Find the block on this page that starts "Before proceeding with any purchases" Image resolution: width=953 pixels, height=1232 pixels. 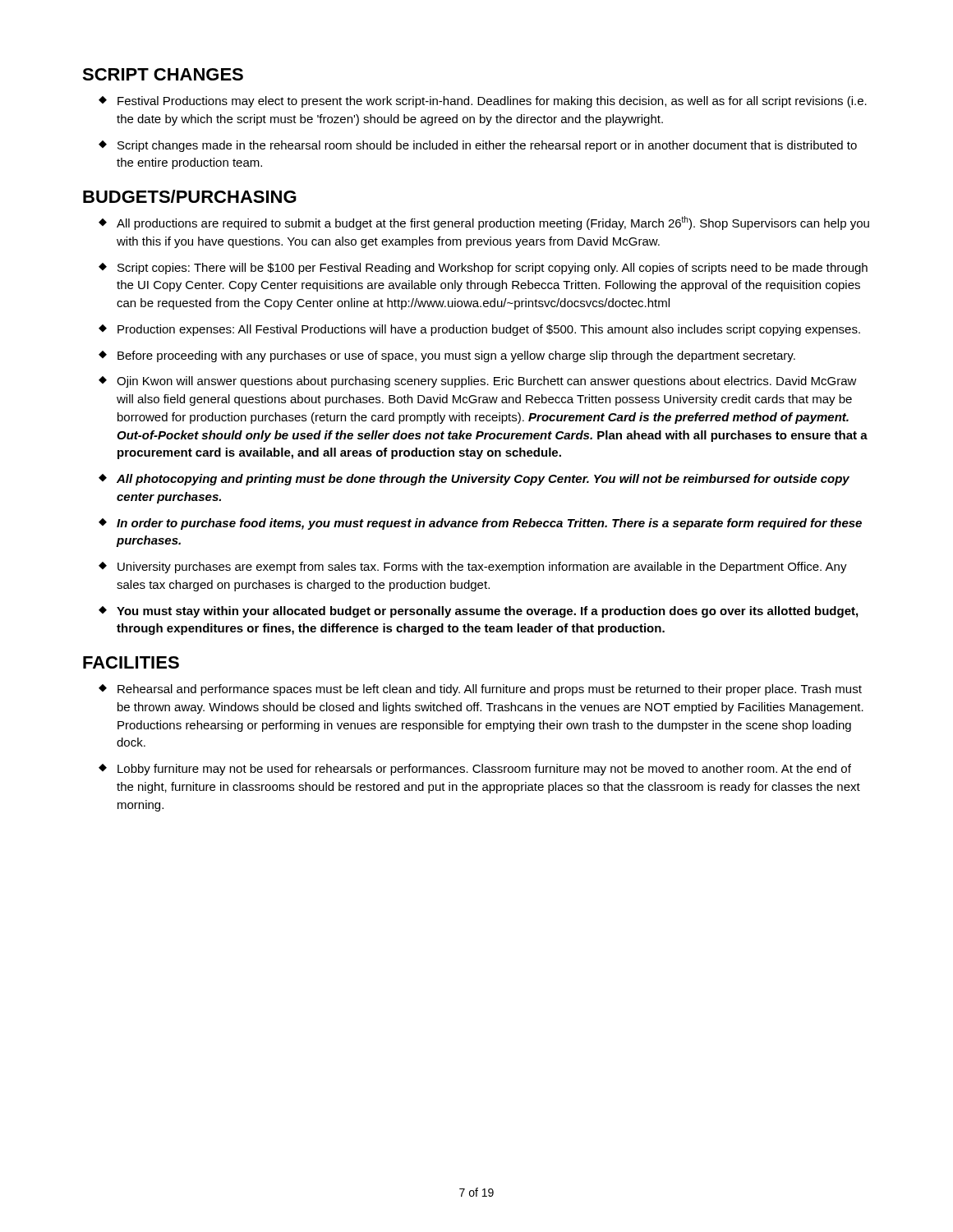[x=485, y=355]
